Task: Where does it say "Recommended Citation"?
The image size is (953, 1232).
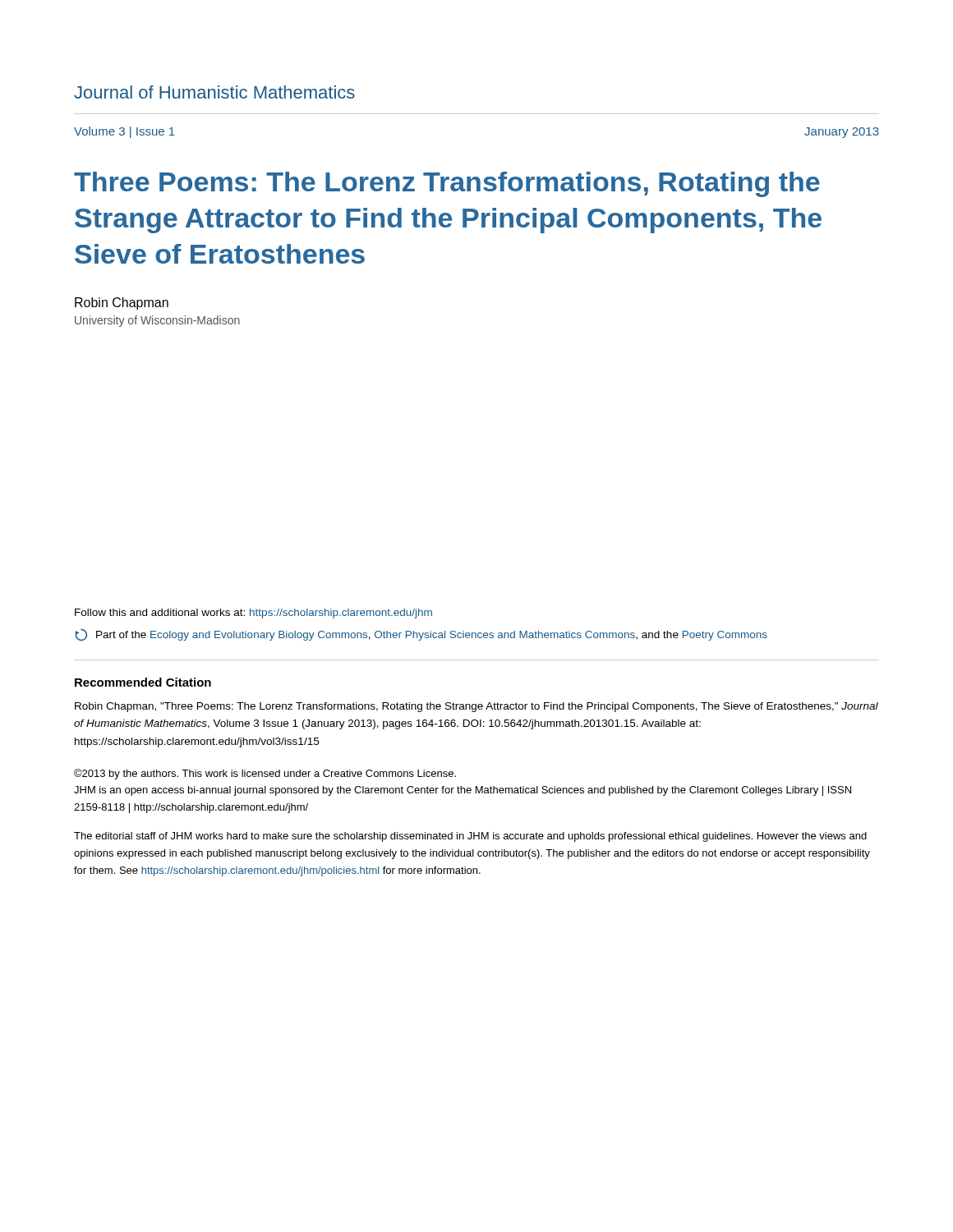Action: 143,682
